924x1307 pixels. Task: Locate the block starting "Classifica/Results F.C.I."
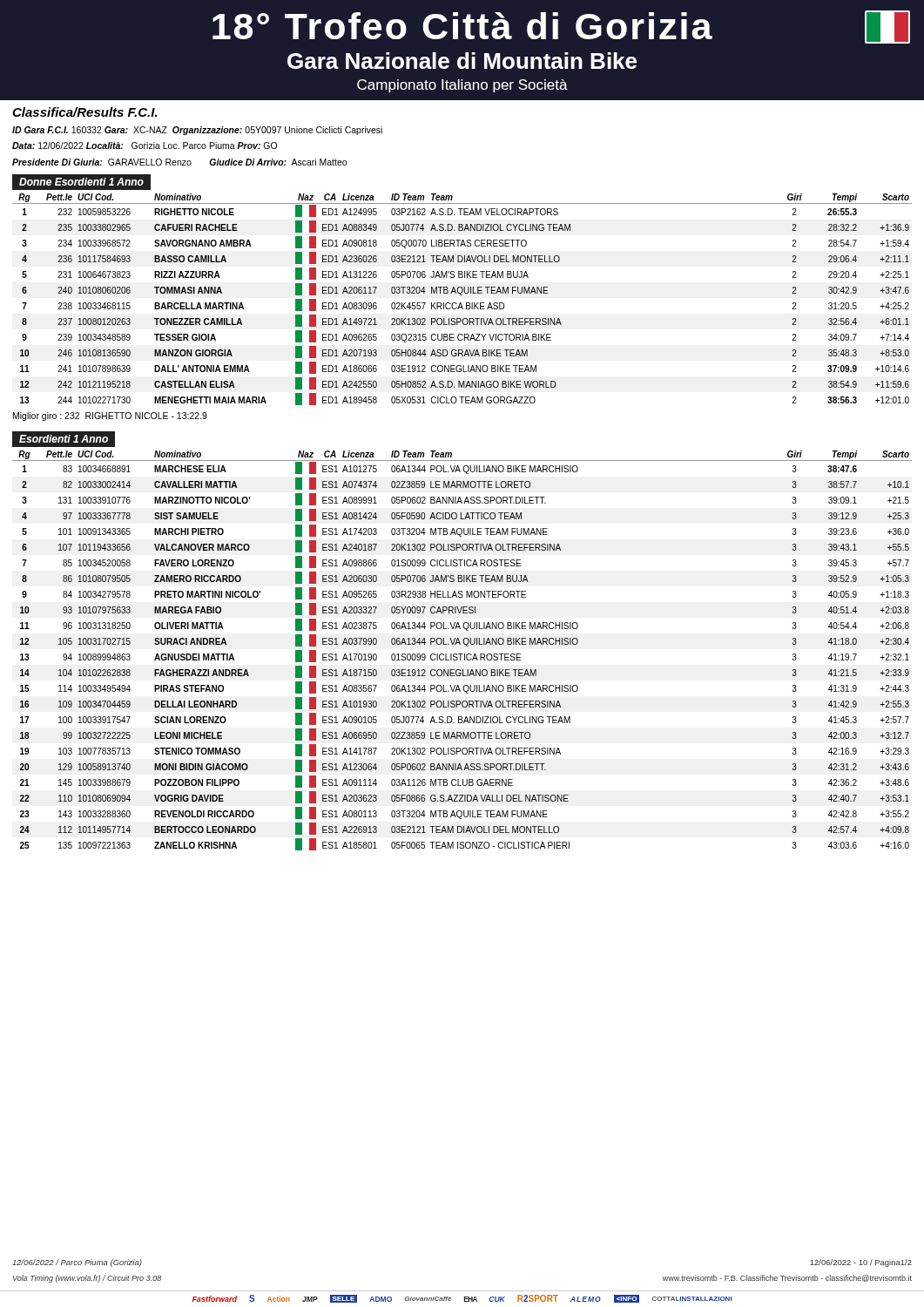(x=85, y=112)
